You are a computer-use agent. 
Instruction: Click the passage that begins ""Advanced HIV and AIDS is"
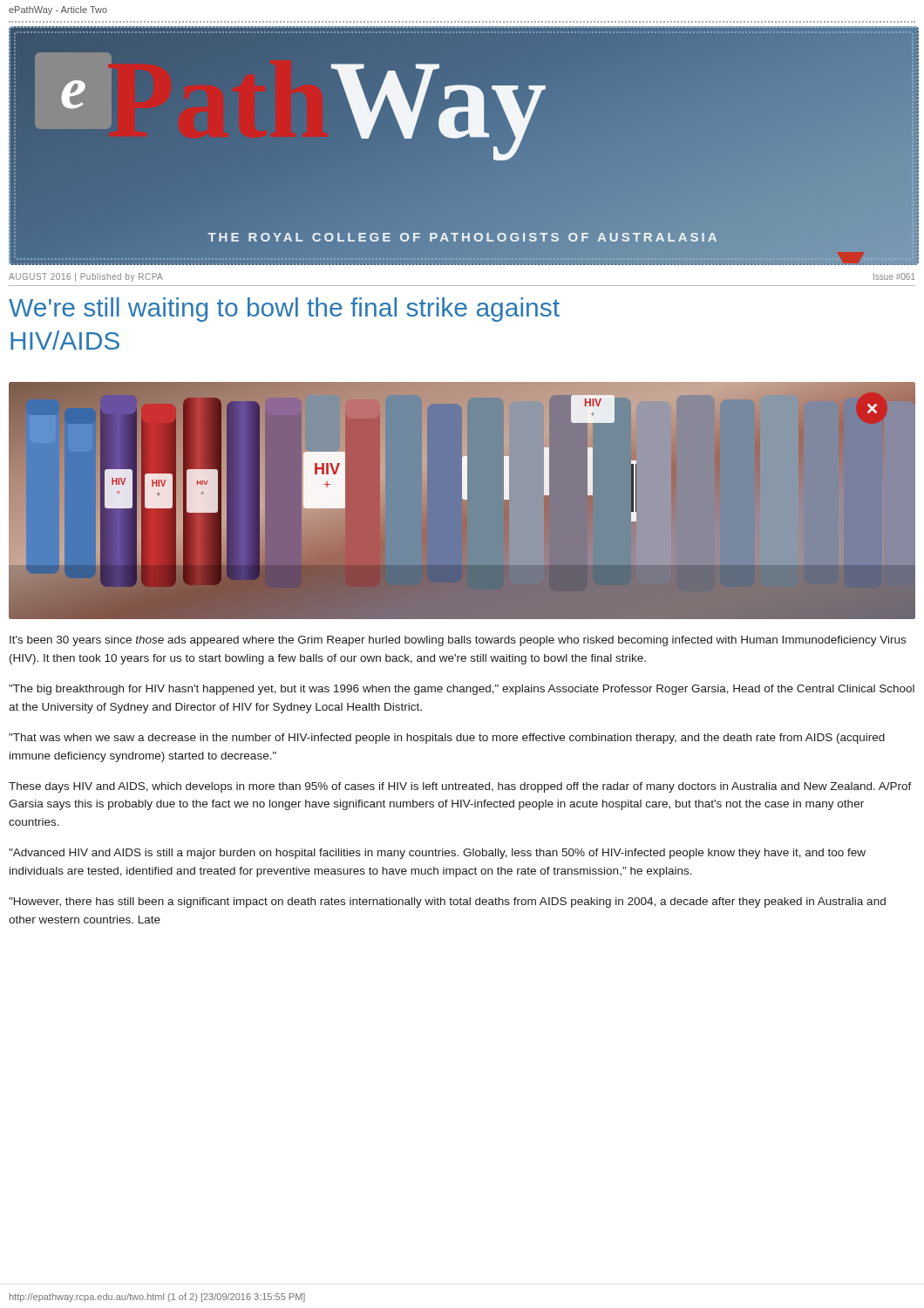pyautogui.click(x=437, y=862)
